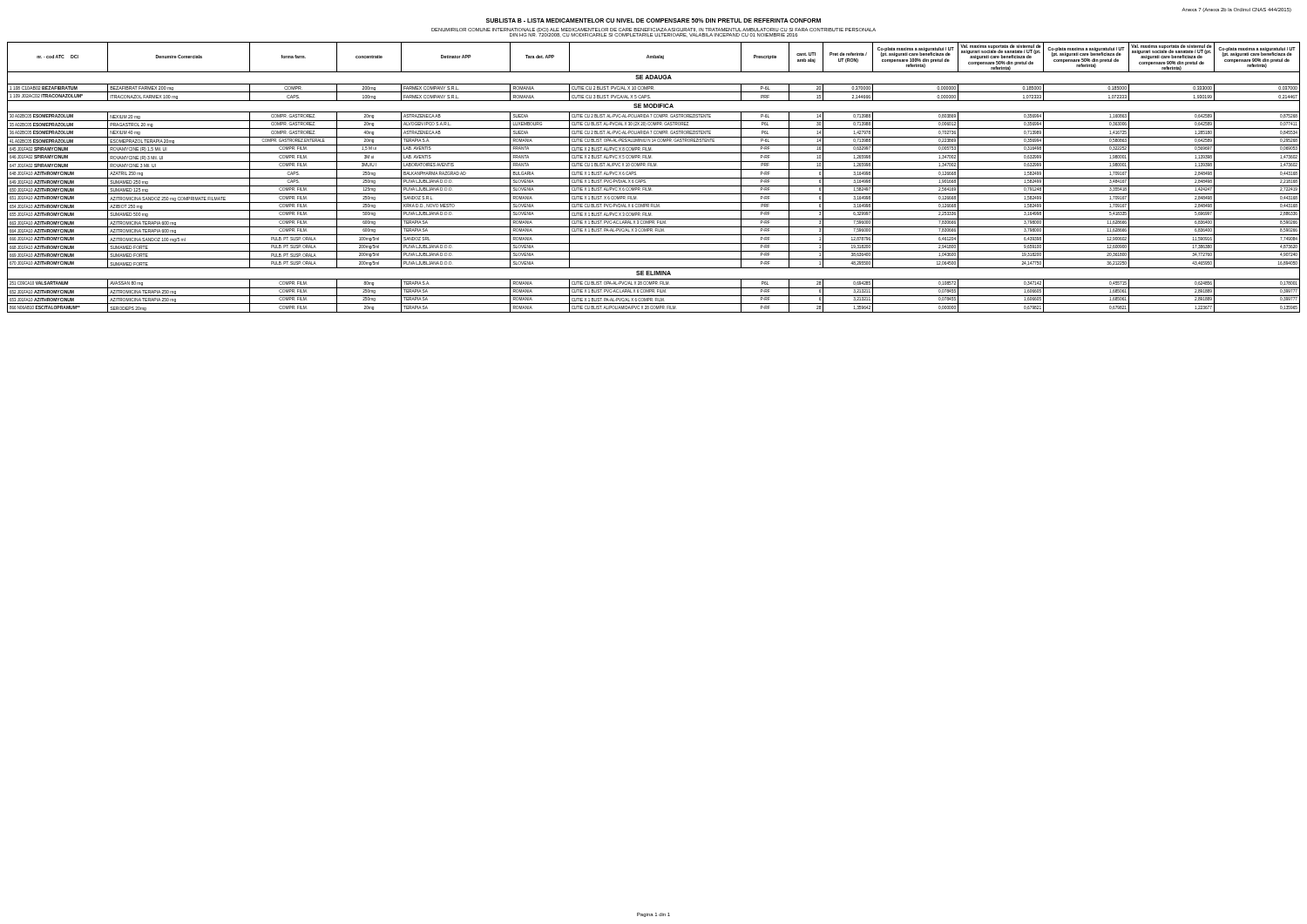Select the text starting "DENUMIRILOR COMUNE INTERNATIONALE"
This screenshot has width=1307, height=924.
point(654,32)
